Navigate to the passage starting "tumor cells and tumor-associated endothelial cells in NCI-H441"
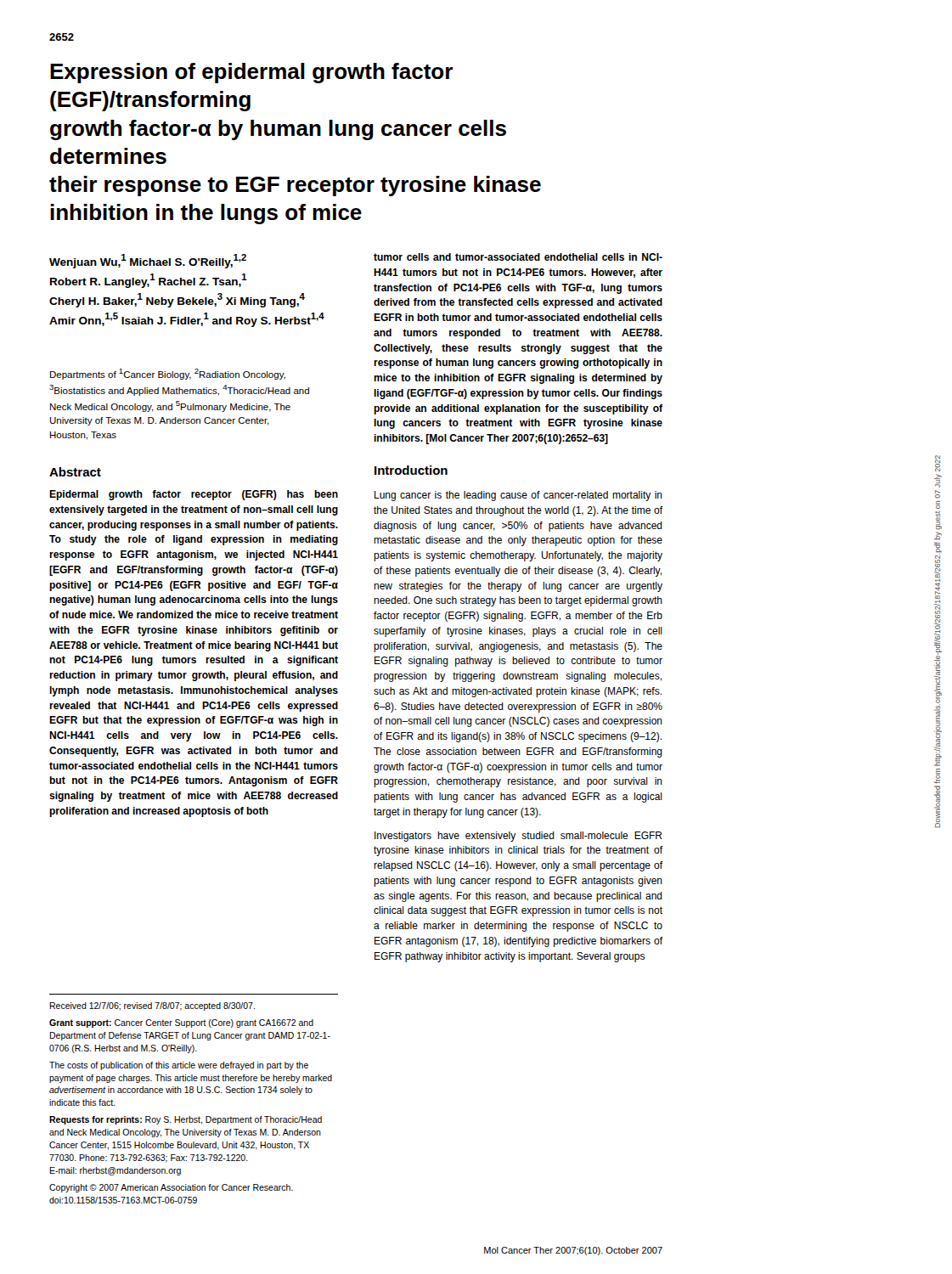 coord(518,349)
